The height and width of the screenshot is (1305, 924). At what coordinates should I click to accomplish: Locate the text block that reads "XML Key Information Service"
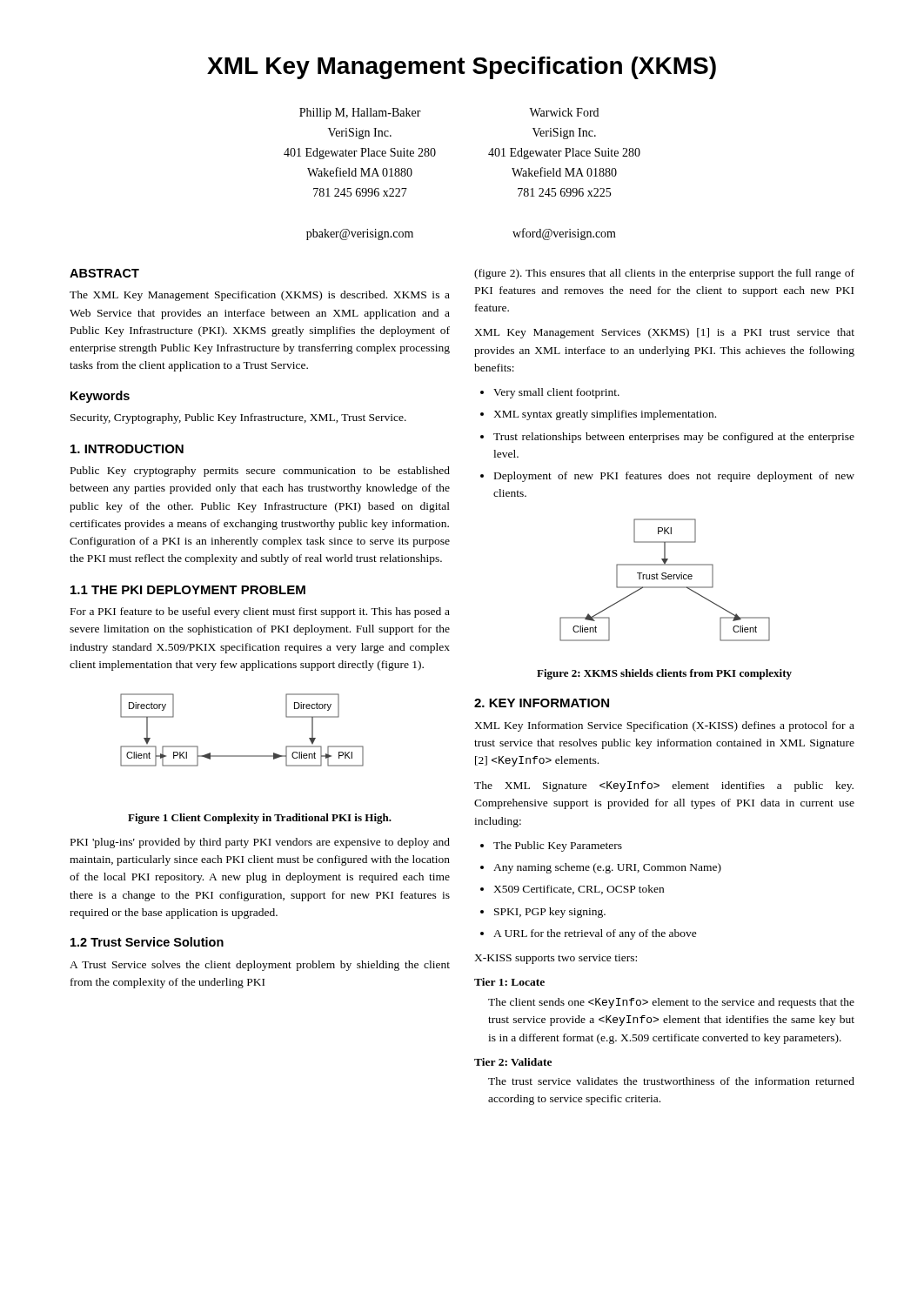click(x=664, y=743)
